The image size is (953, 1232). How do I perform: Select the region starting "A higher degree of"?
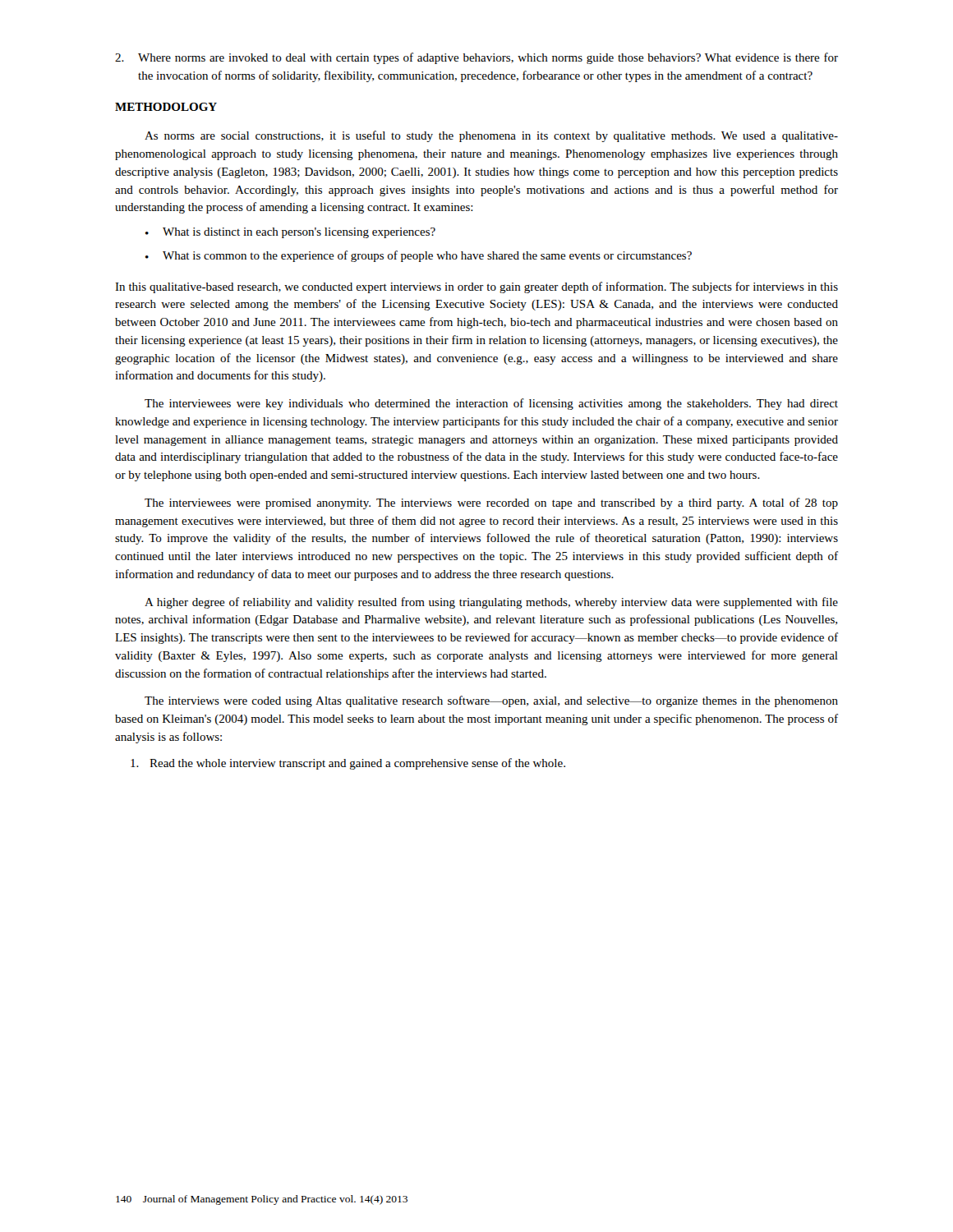pyautogui.click(x=476, y=637)
